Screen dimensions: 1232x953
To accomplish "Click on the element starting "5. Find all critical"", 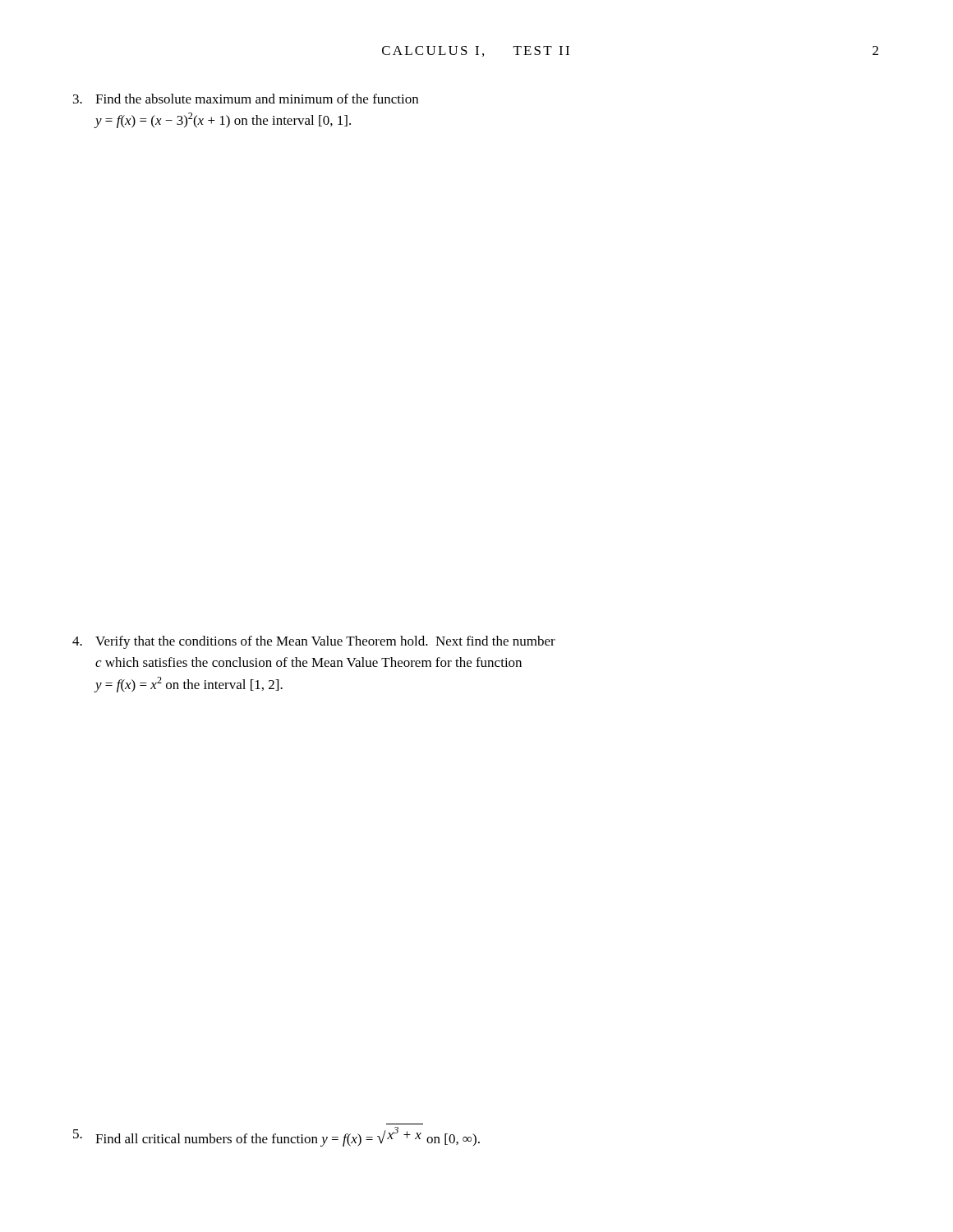I will click(x=476, y=1137).
